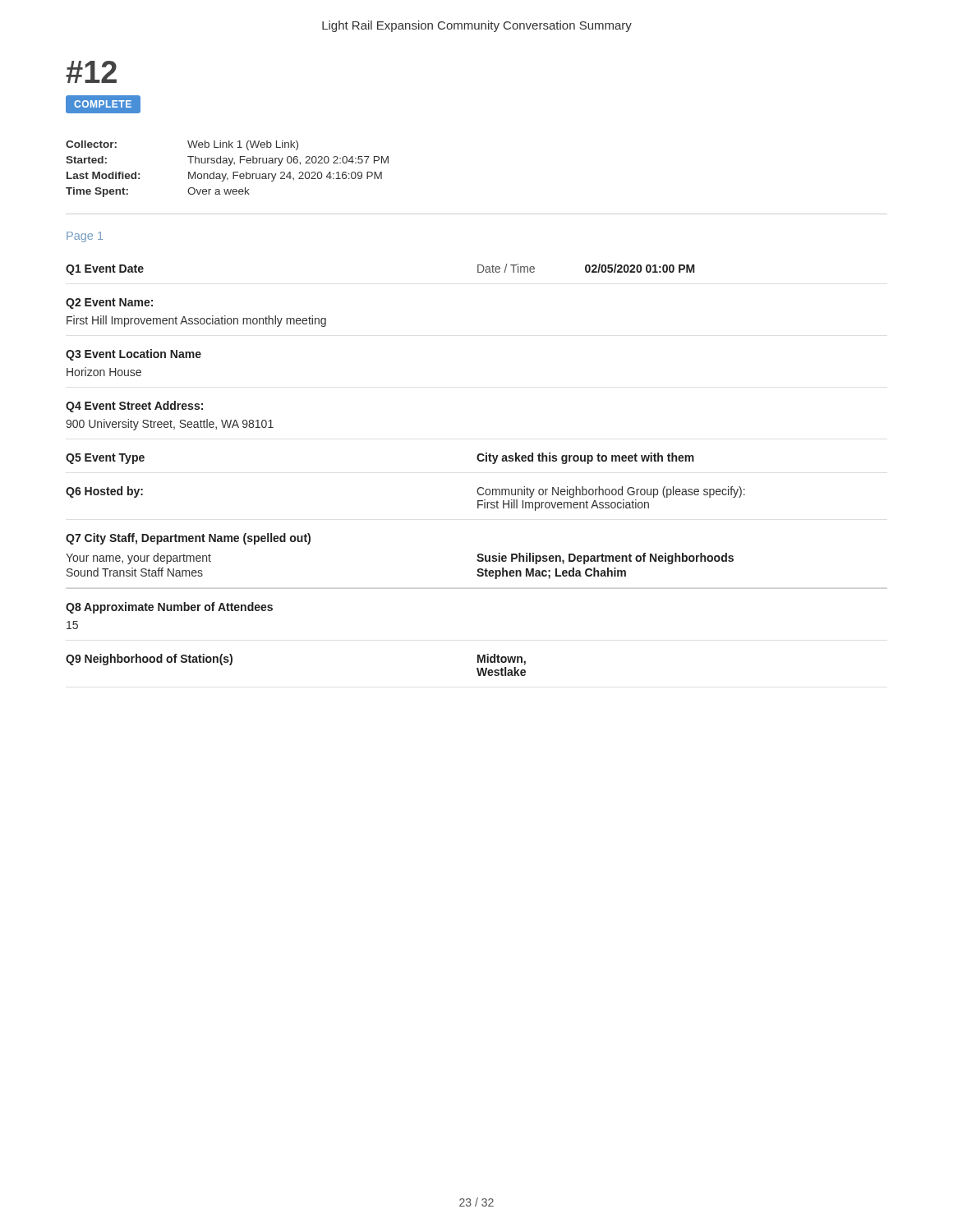Viewport: 953px width, 1232px height.
Task: Select the text block that reads "Q6 Hosted by: Community or"
Action: pyautogui.click(x=476, y=498)
